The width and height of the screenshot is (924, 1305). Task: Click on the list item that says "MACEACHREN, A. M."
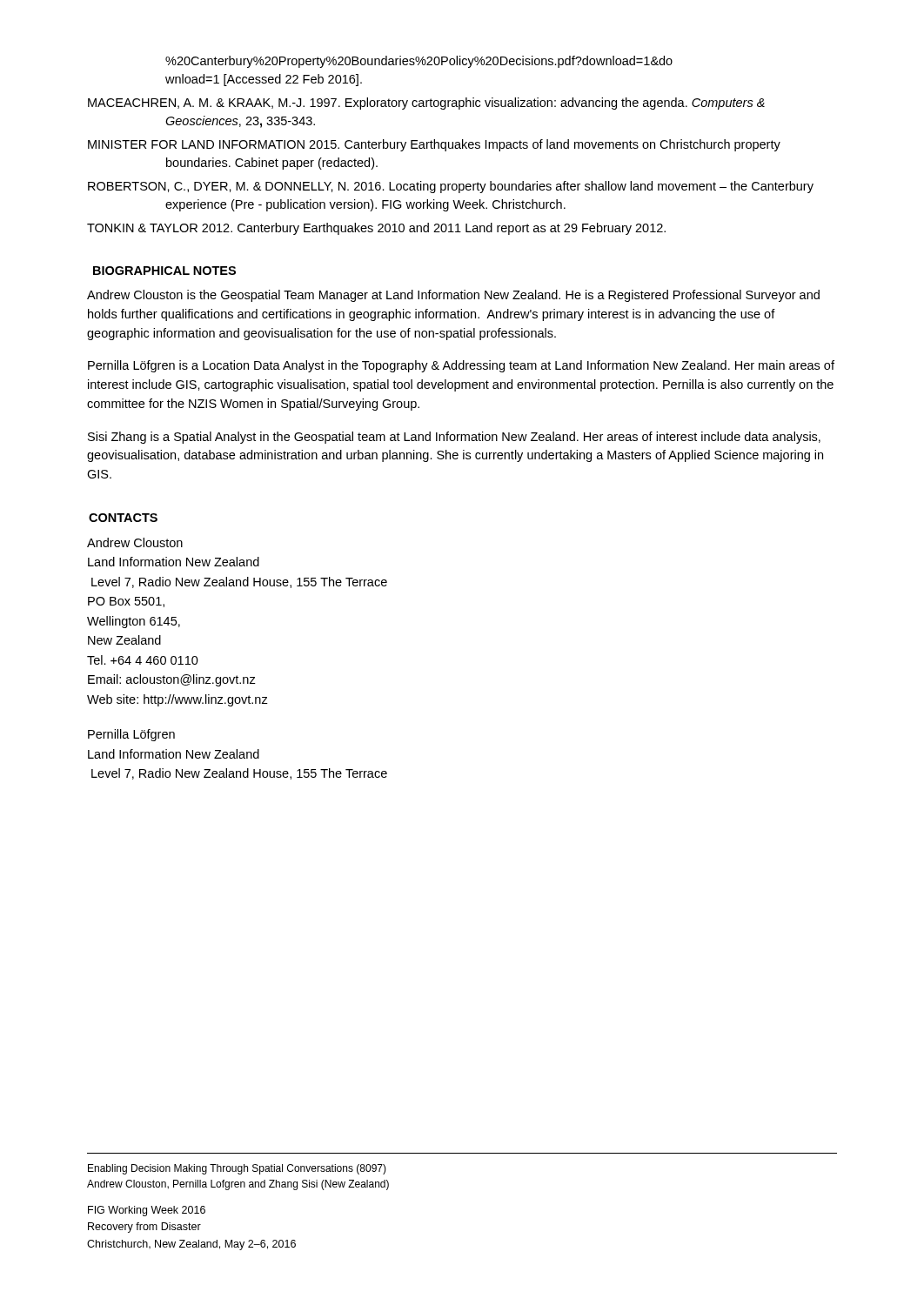click(426, 112)
